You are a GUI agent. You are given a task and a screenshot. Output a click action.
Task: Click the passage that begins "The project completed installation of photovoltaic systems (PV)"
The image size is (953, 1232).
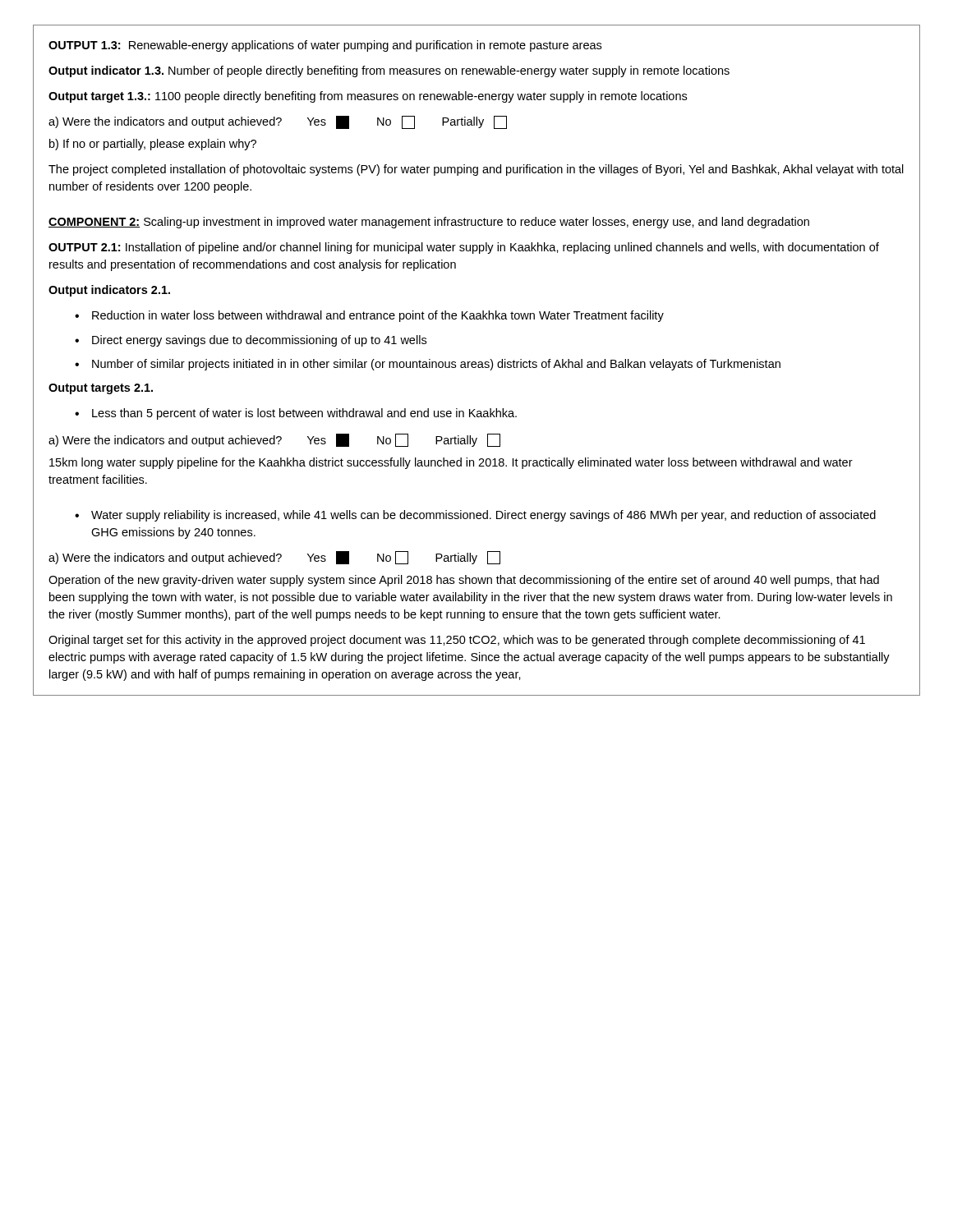(x=476, y=178)
